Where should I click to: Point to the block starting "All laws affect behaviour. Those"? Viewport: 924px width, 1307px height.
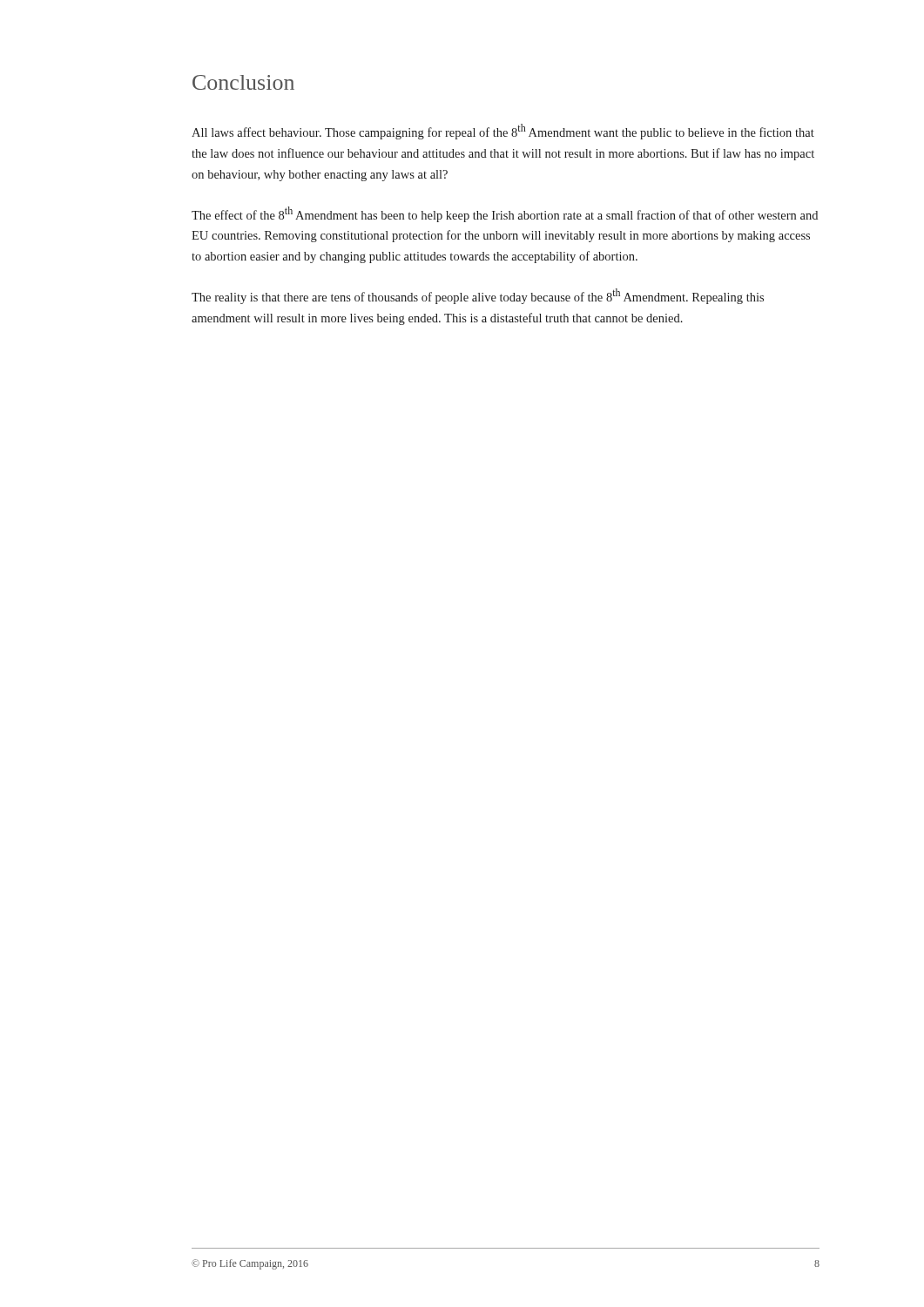point(503,151)
